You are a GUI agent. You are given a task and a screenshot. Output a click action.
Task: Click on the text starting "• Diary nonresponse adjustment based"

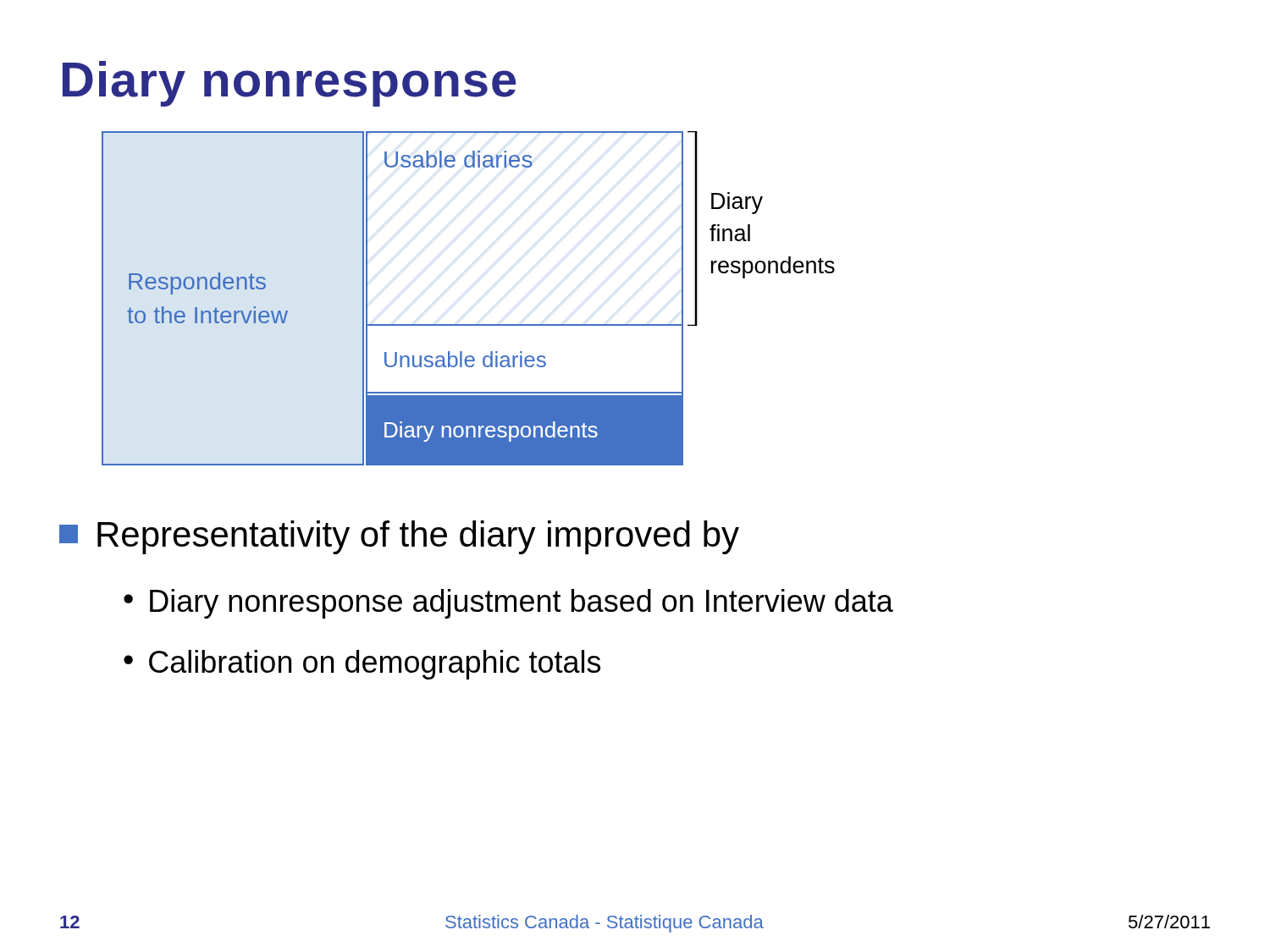coord(508,602)
